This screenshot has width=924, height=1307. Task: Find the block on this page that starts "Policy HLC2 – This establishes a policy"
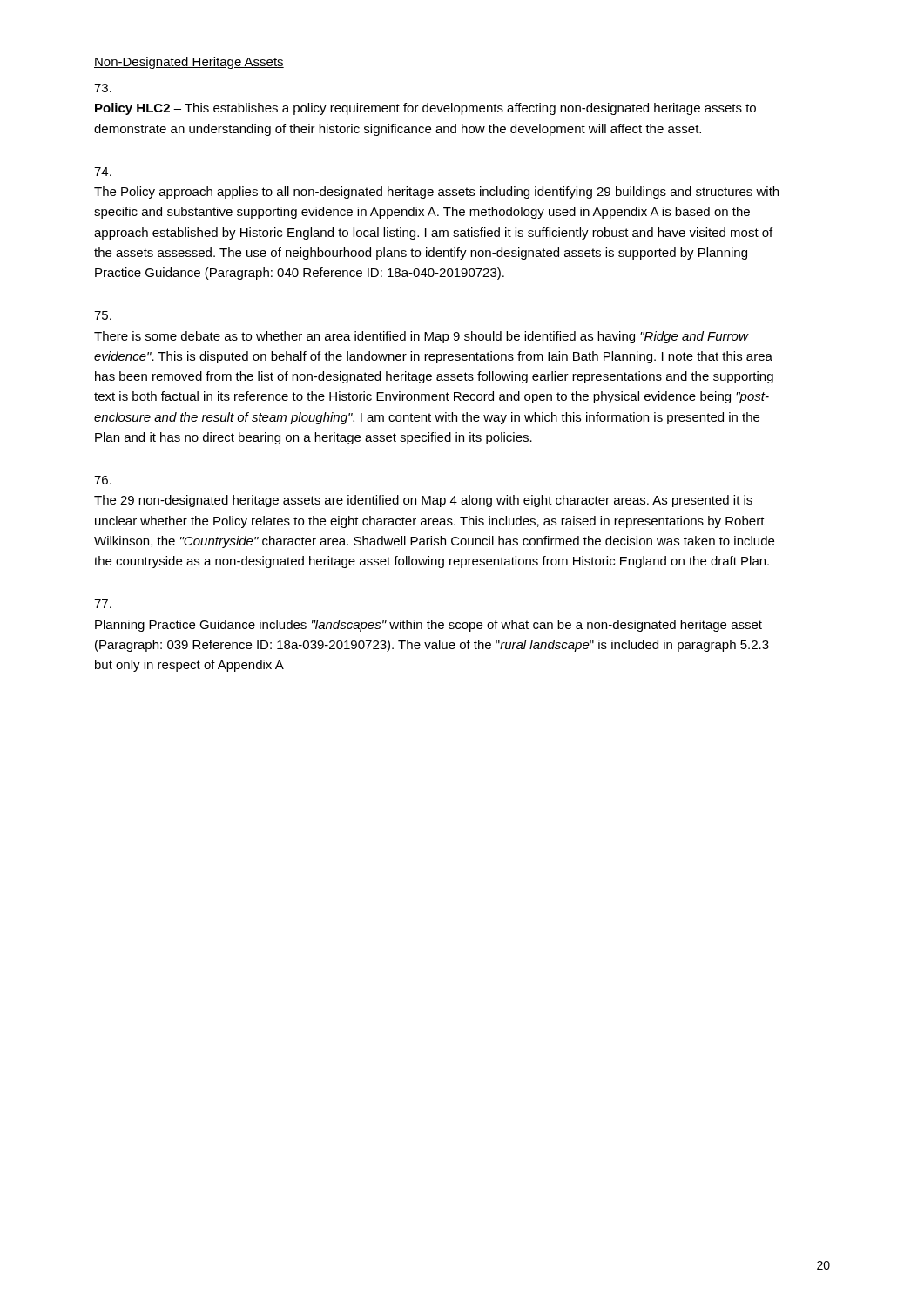439,108
